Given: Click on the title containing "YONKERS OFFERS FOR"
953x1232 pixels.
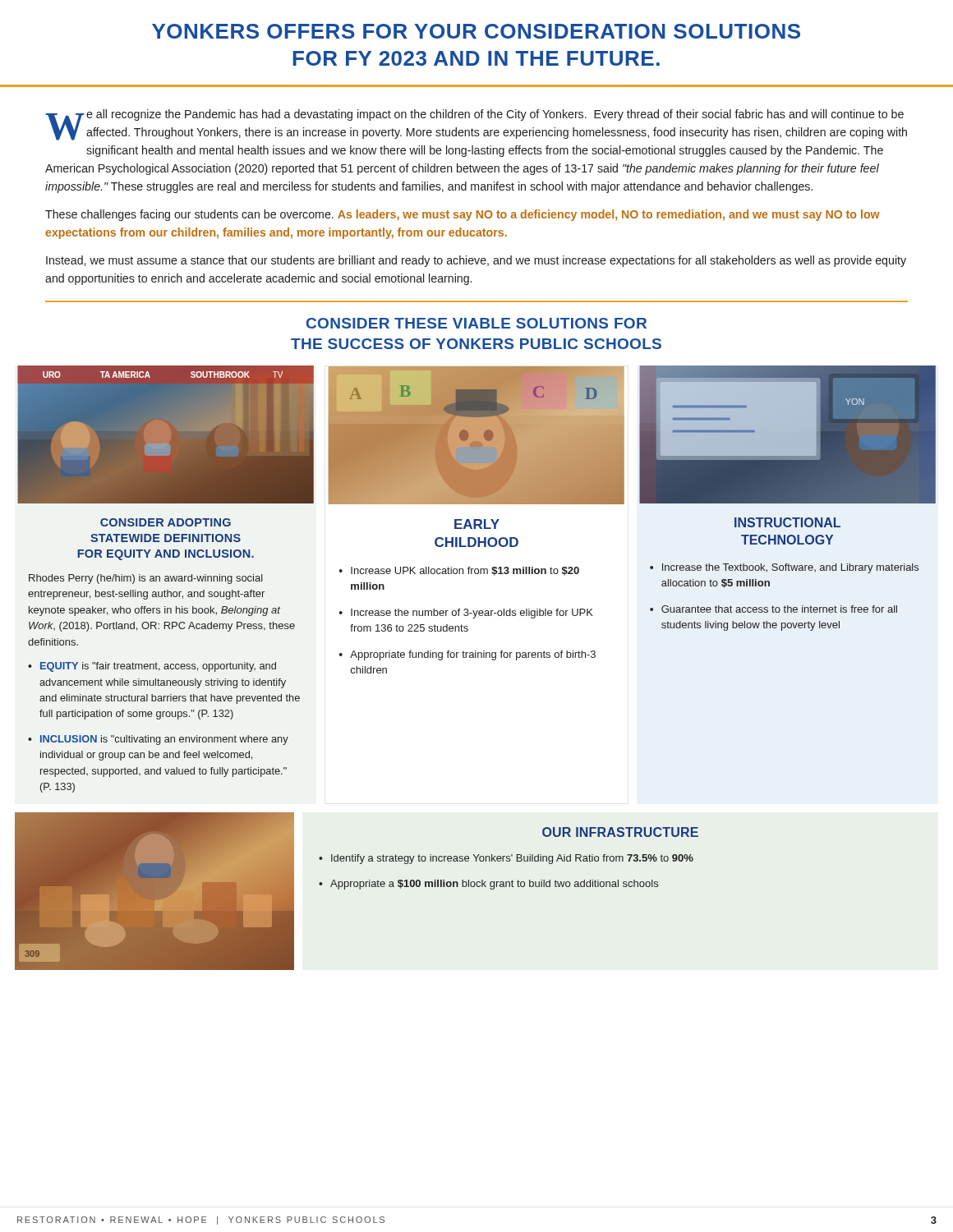Looking at the screenshot, I should coord(476,45).
